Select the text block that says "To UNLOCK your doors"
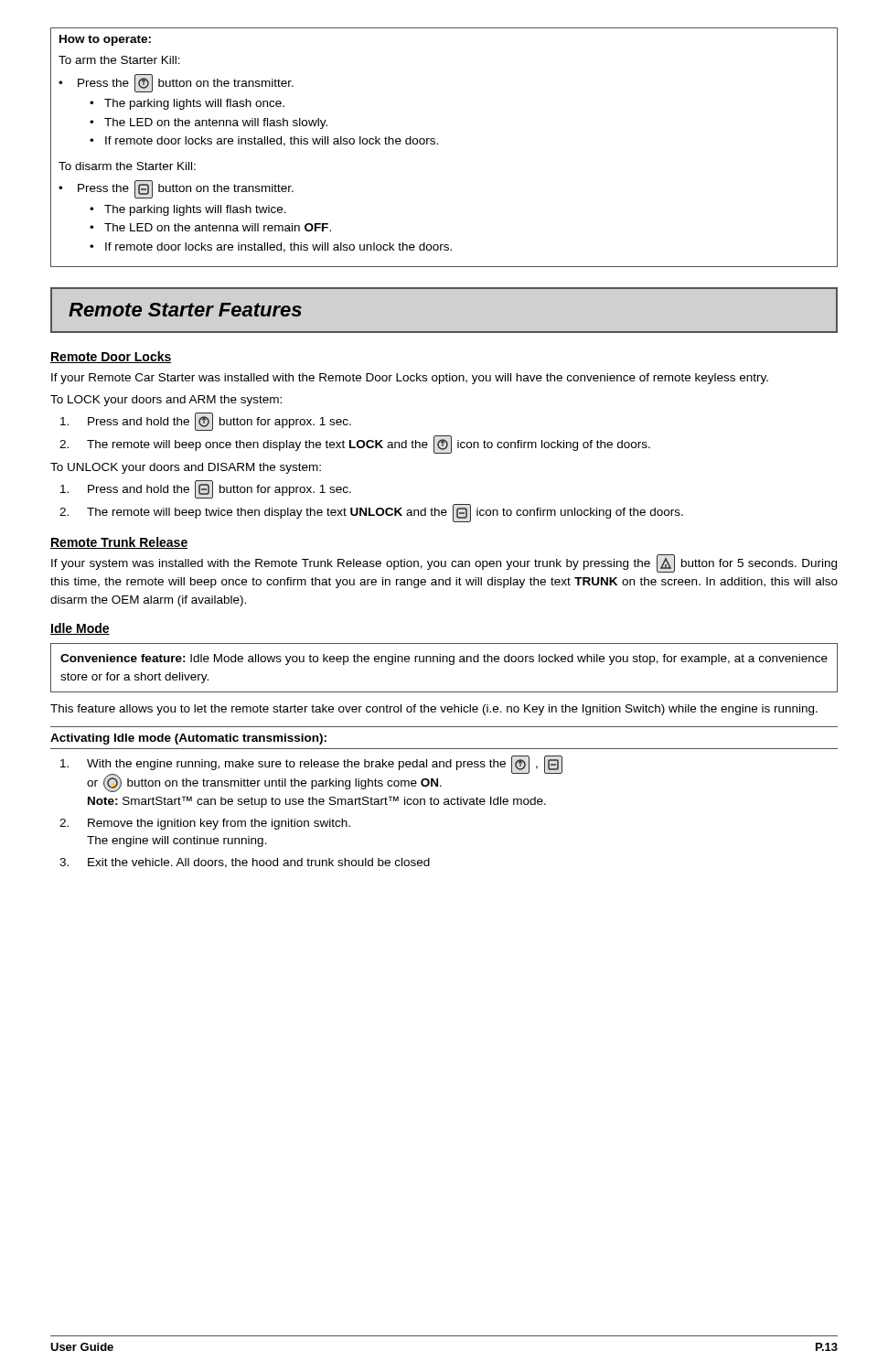888x1372 pixels. (186, 467)
